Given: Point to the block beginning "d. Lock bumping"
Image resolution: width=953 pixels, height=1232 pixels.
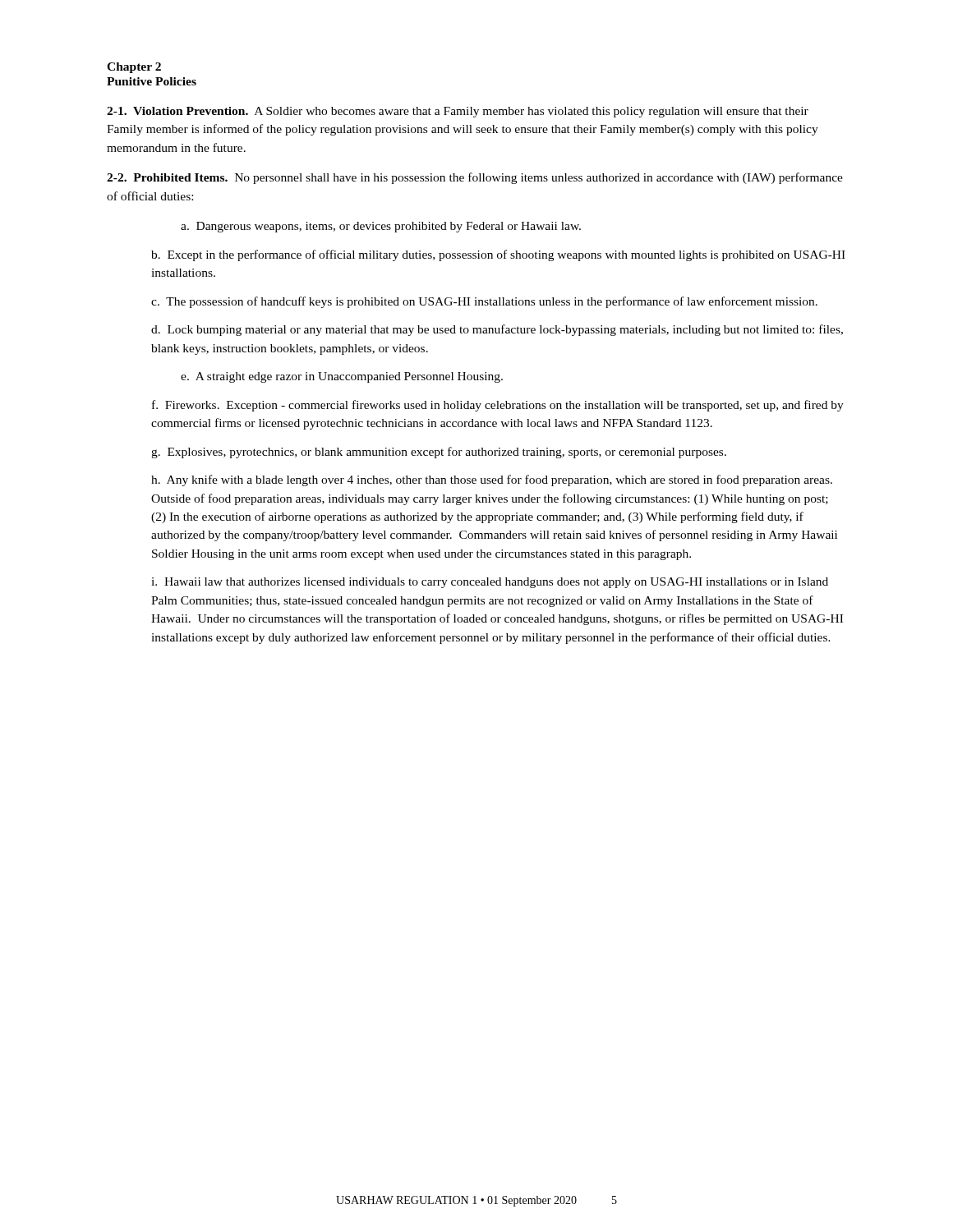Looking at the screenshot, I should (497, 338).
